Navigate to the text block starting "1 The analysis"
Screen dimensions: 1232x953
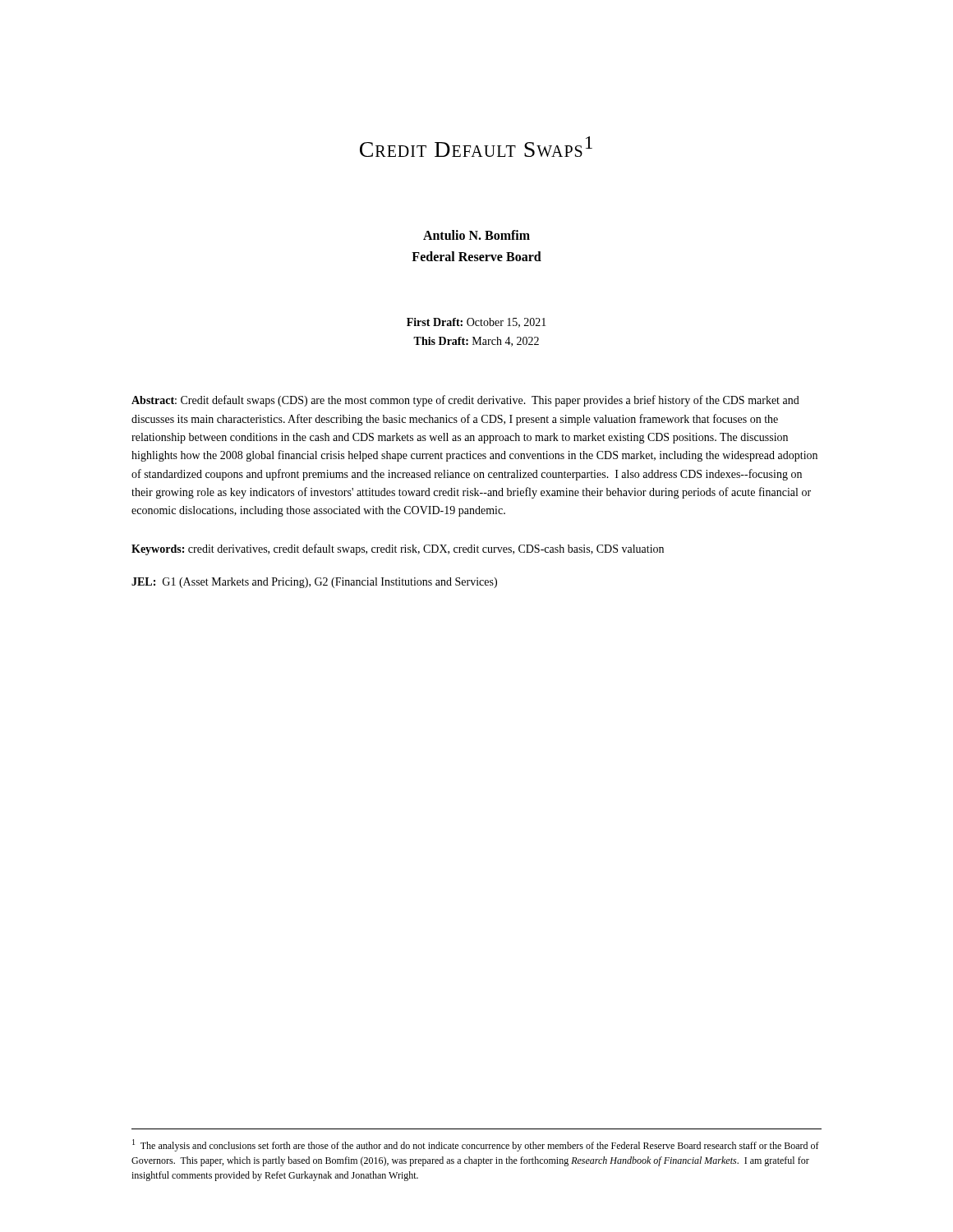tap(476, 1159)
